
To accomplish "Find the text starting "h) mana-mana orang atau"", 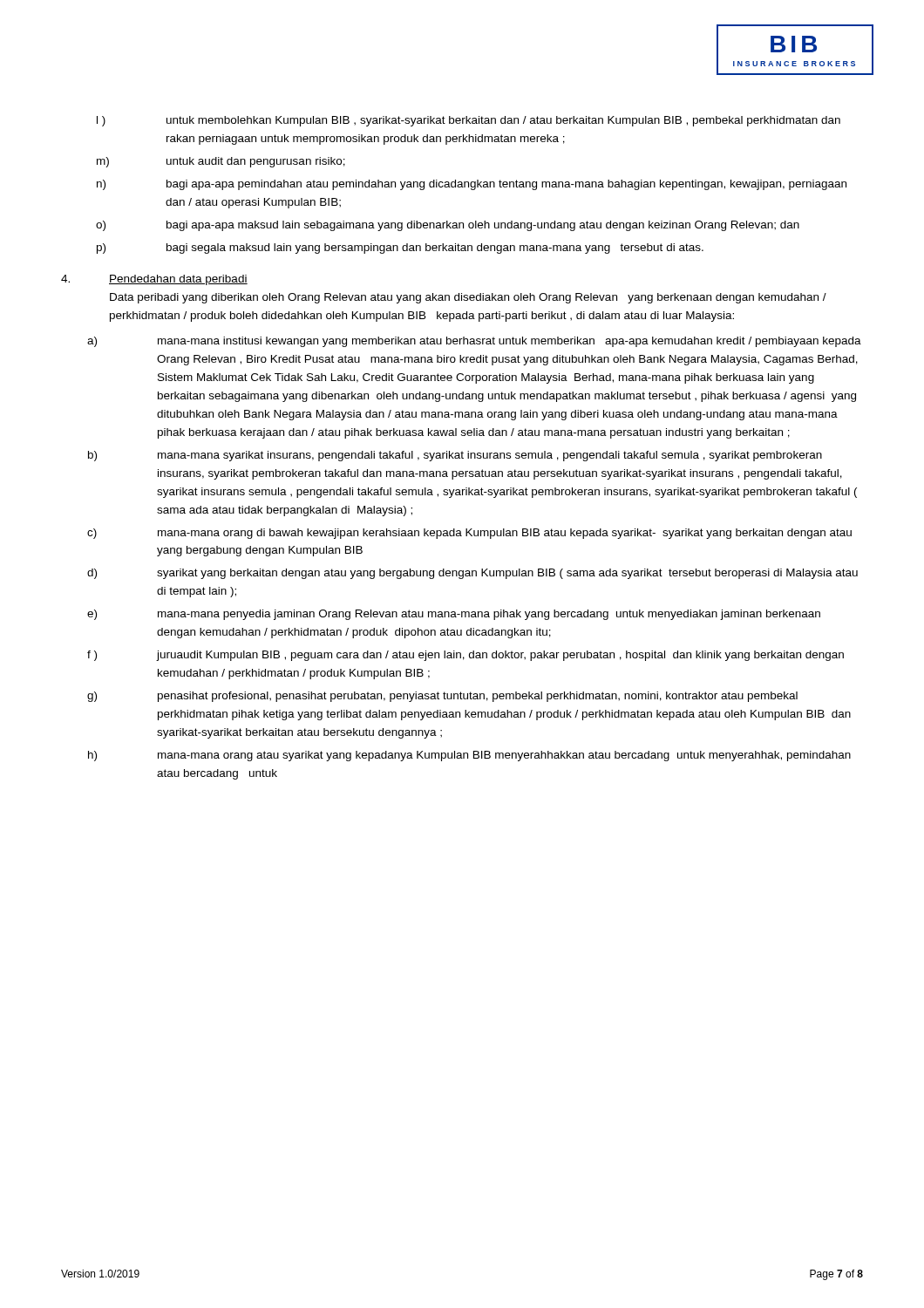I will [x=462, y=764].
